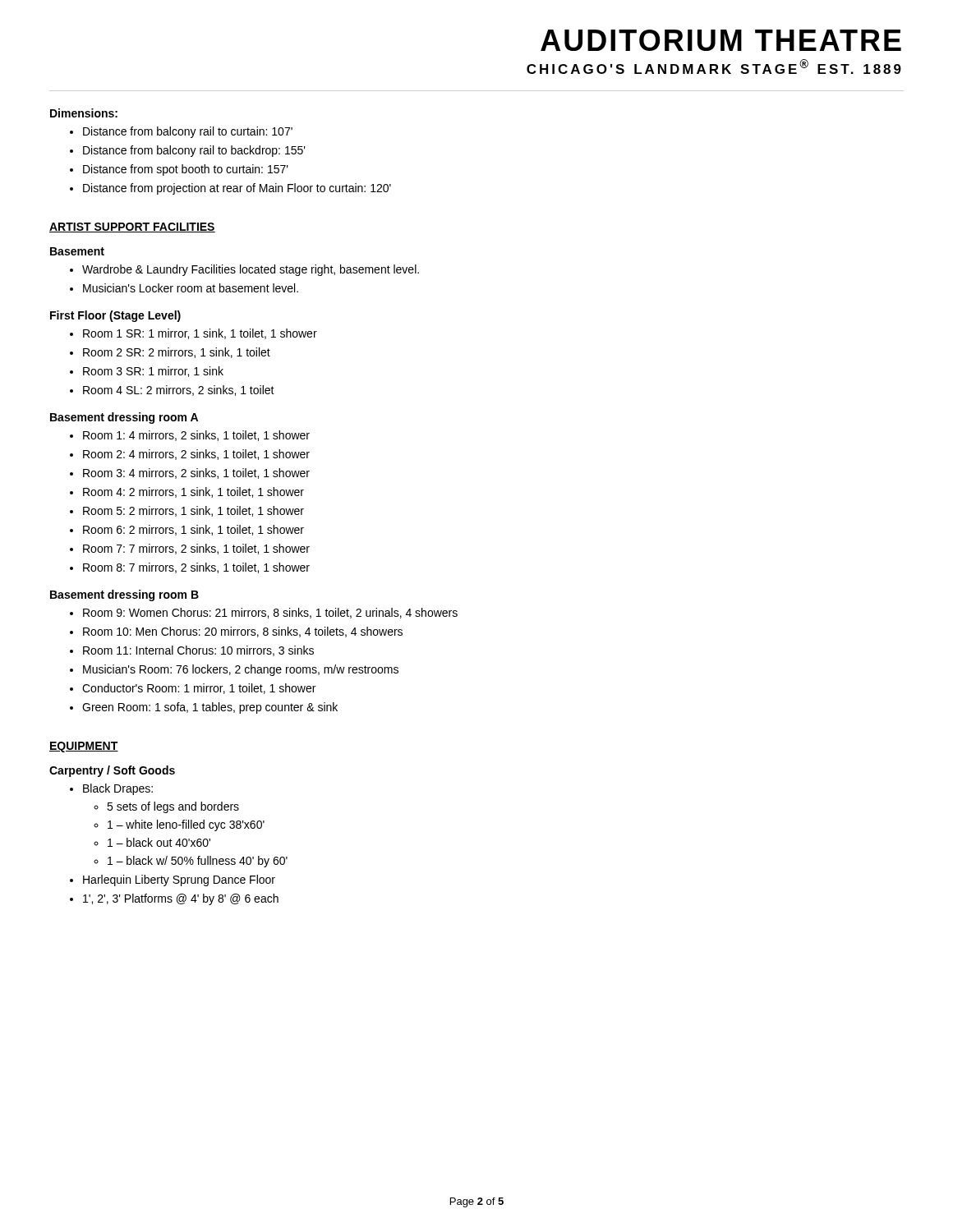Viewport: 953px width, 1232px height.
Task: Locate the text "Room 3 SR: 1 mirror, 1 sink"
Action: (153, 371)
